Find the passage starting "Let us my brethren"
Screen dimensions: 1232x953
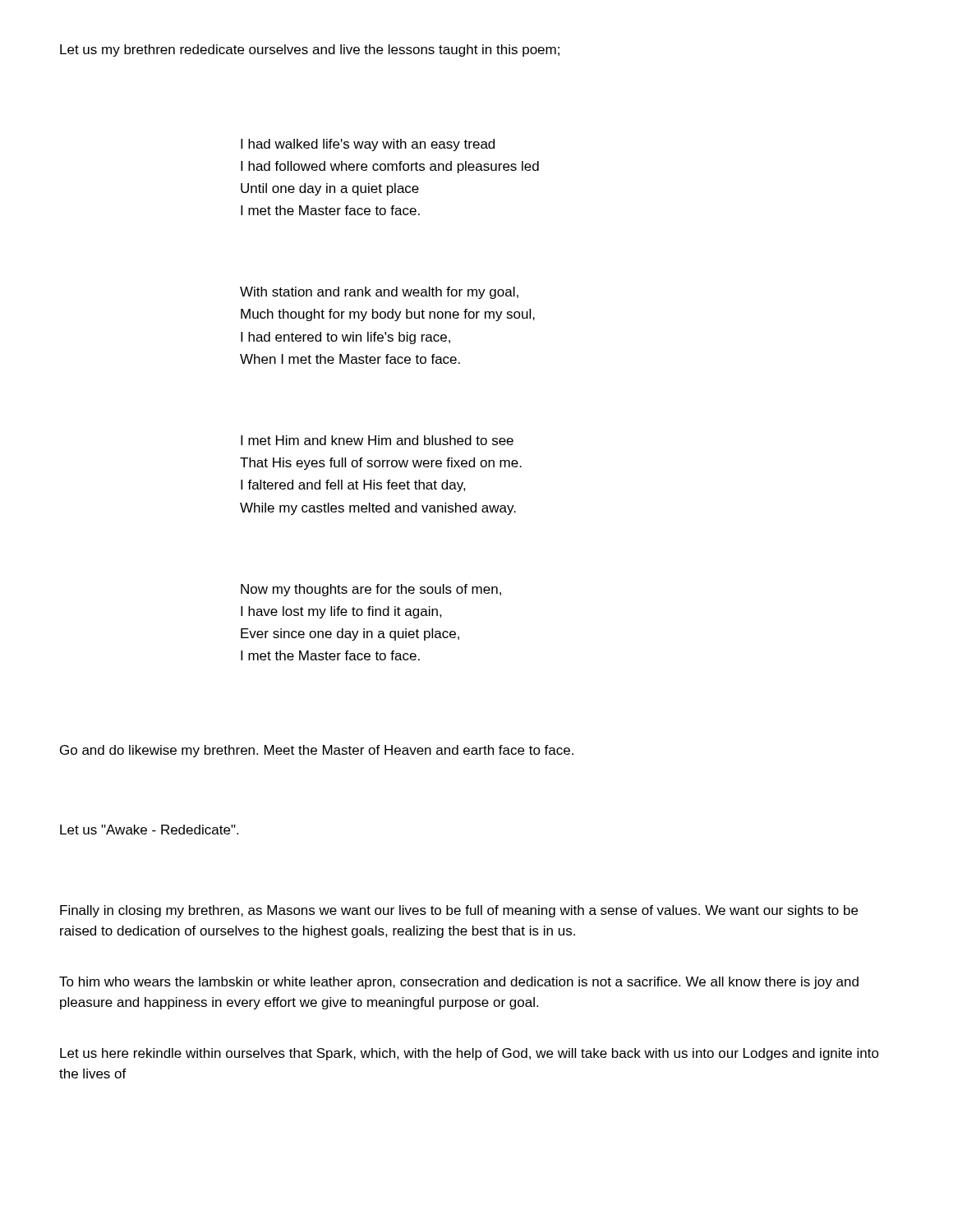310,50
